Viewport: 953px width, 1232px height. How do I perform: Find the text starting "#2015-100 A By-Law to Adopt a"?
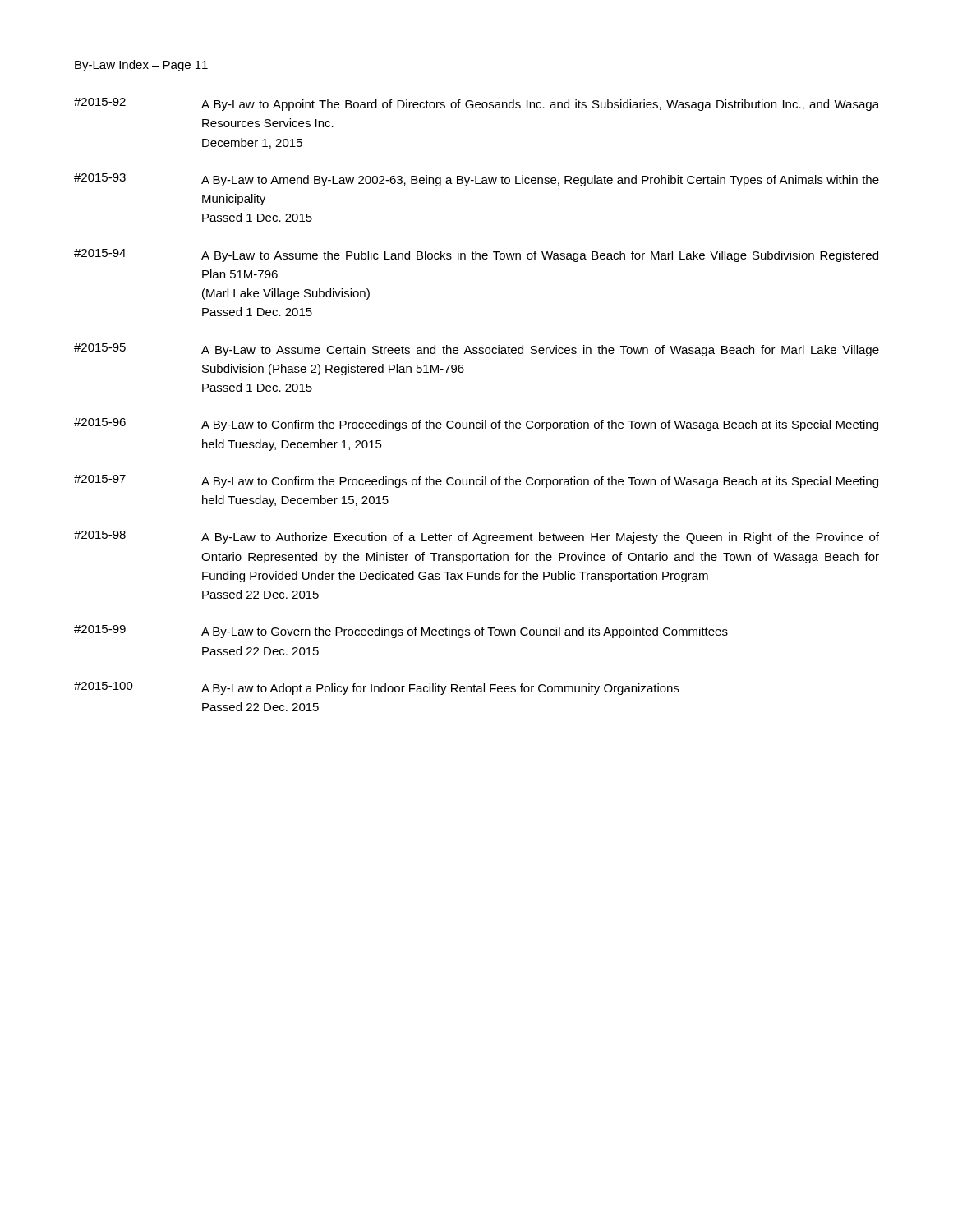pyautogui.click(x=476, y=697)
